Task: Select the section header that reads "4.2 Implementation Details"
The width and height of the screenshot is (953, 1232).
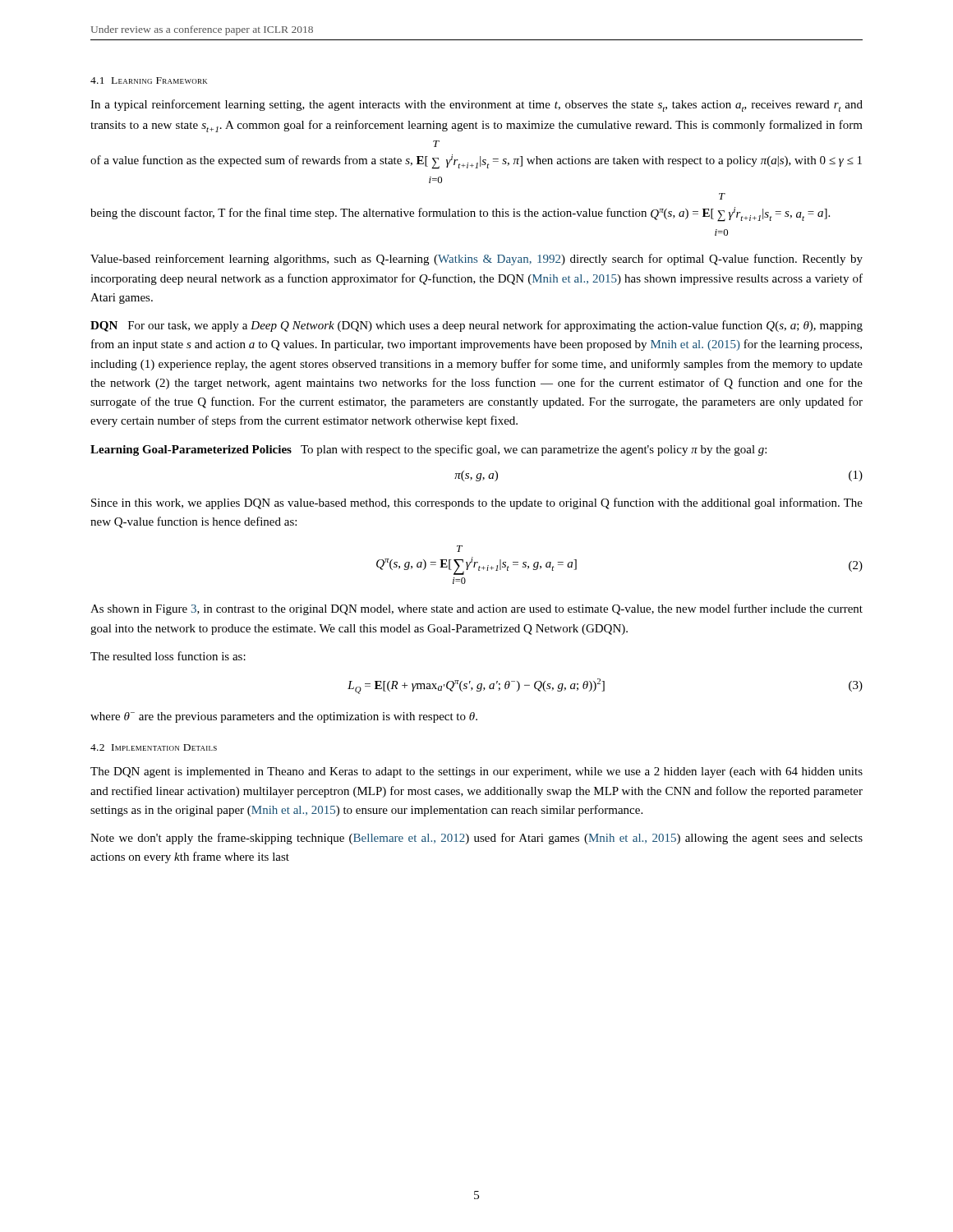Action: pyautogui.click(x=154, y=747)
